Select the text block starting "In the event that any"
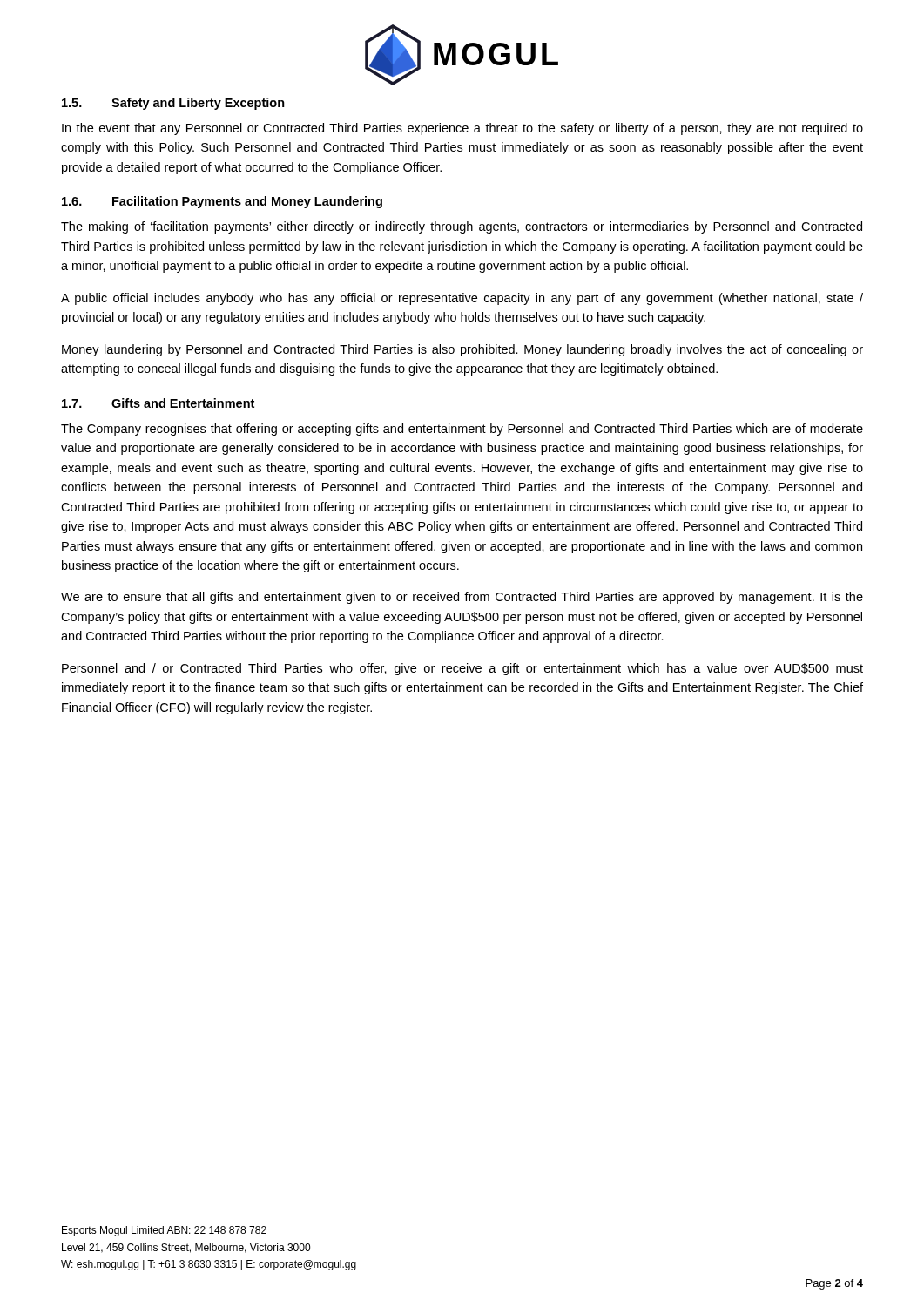Screen dimensions: 1307x924 click(x=462, y=148)
